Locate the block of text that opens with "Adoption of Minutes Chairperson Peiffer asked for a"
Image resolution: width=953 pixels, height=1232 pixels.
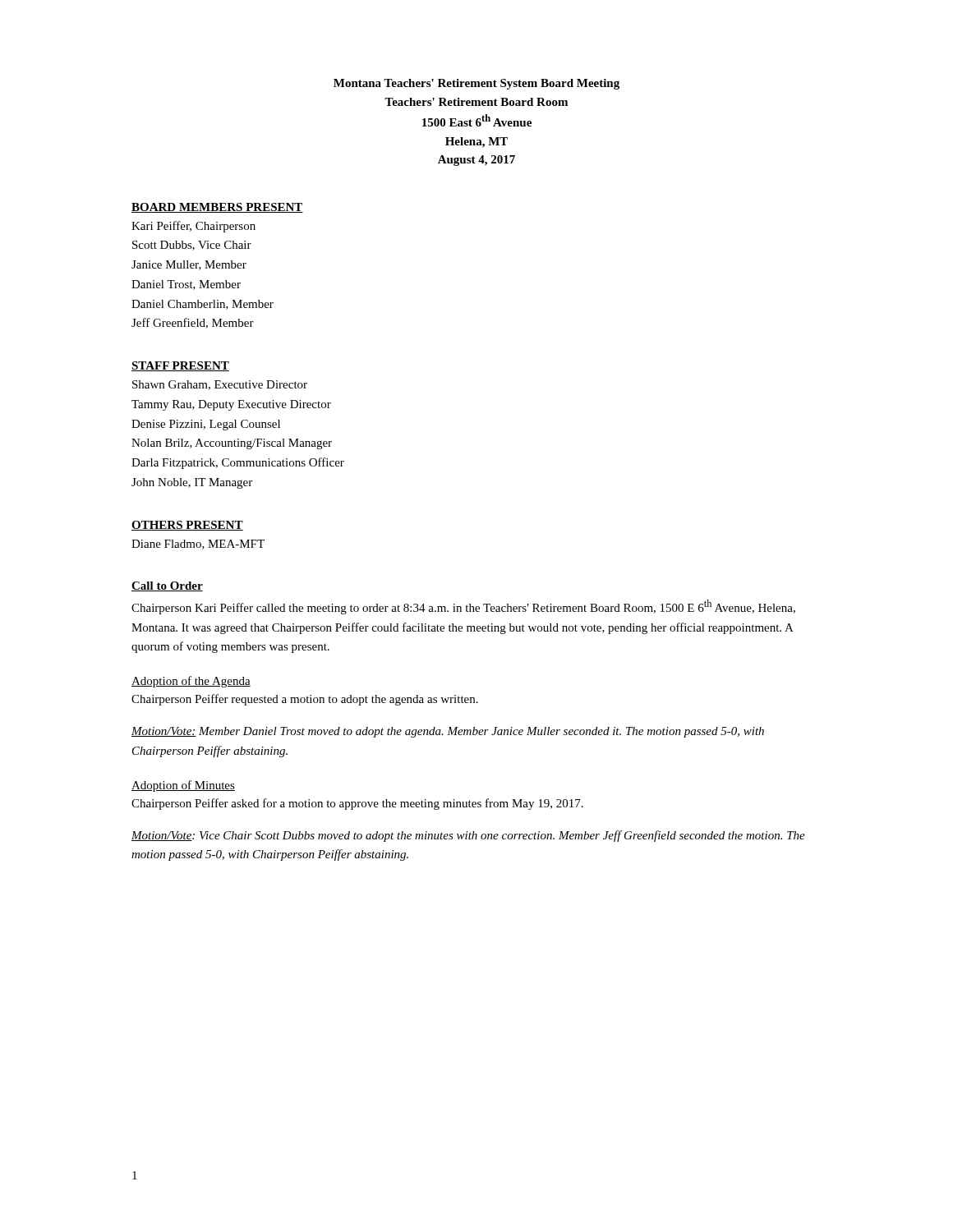(476, 796)
